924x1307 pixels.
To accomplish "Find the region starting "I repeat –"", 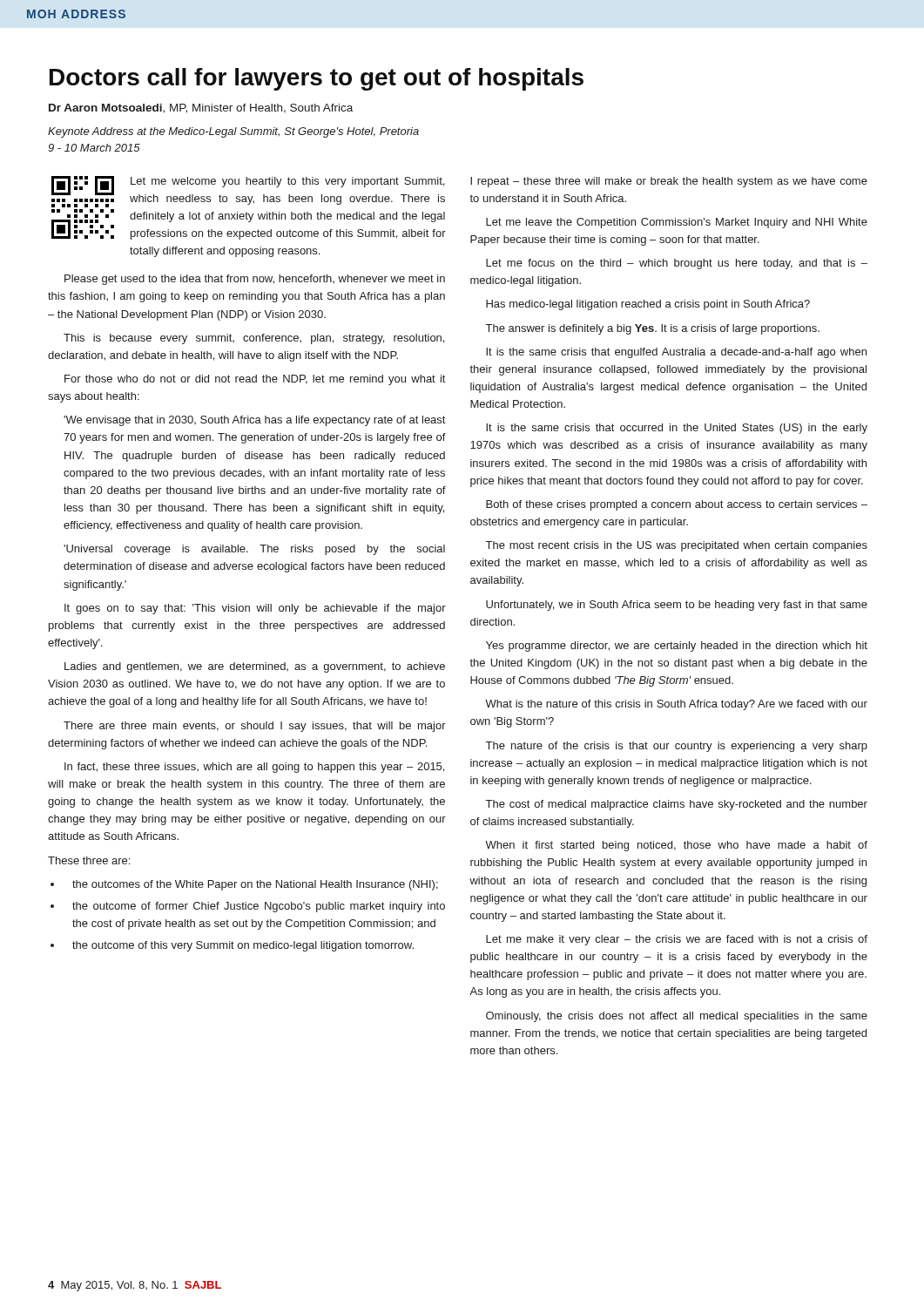I will tap(669, 189).
